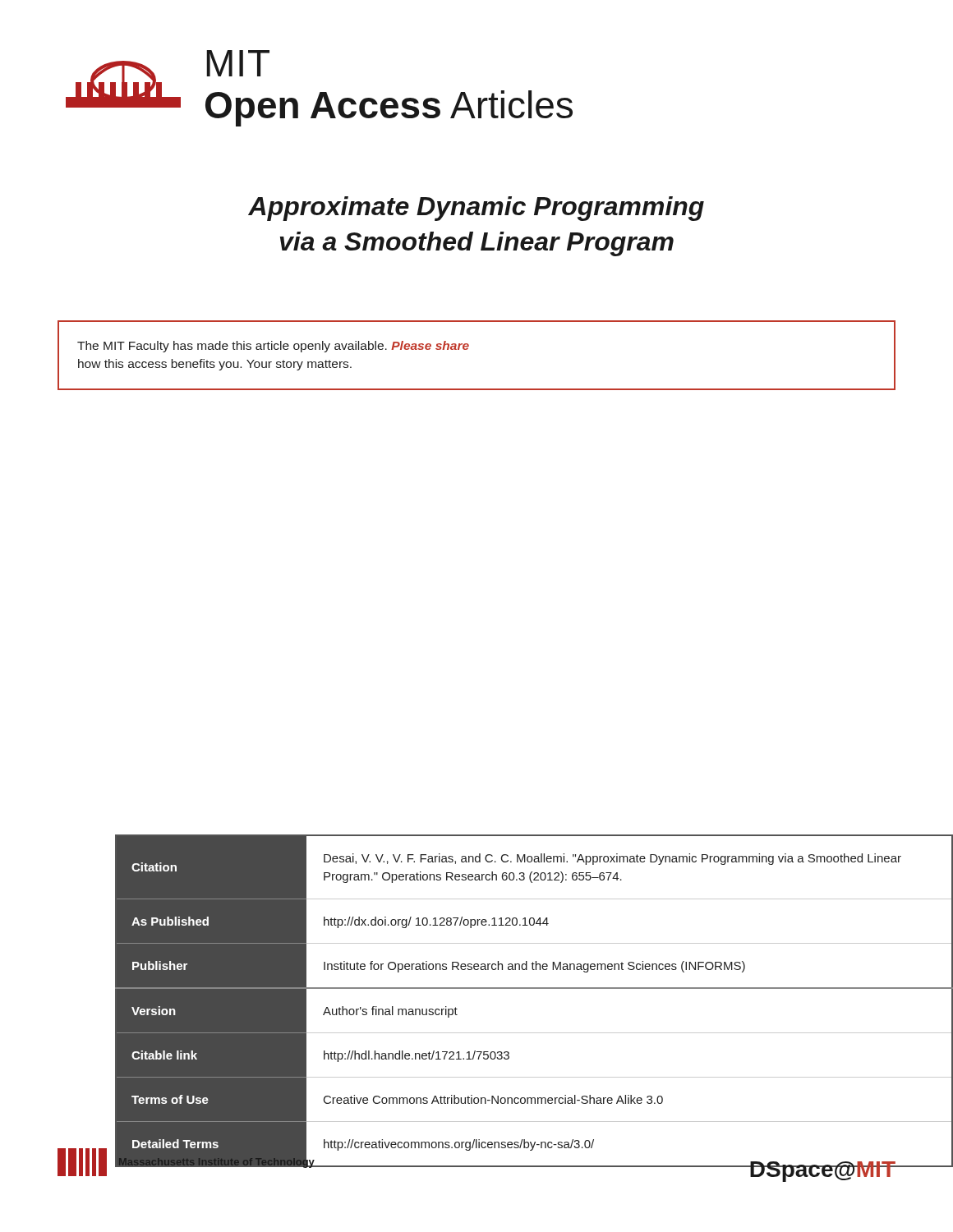Image resolution: width=953 pixels, height=1232 pixels.
Task: Find the text block that reads "The MIT Faculty has made this"
Action: point(273,355)
